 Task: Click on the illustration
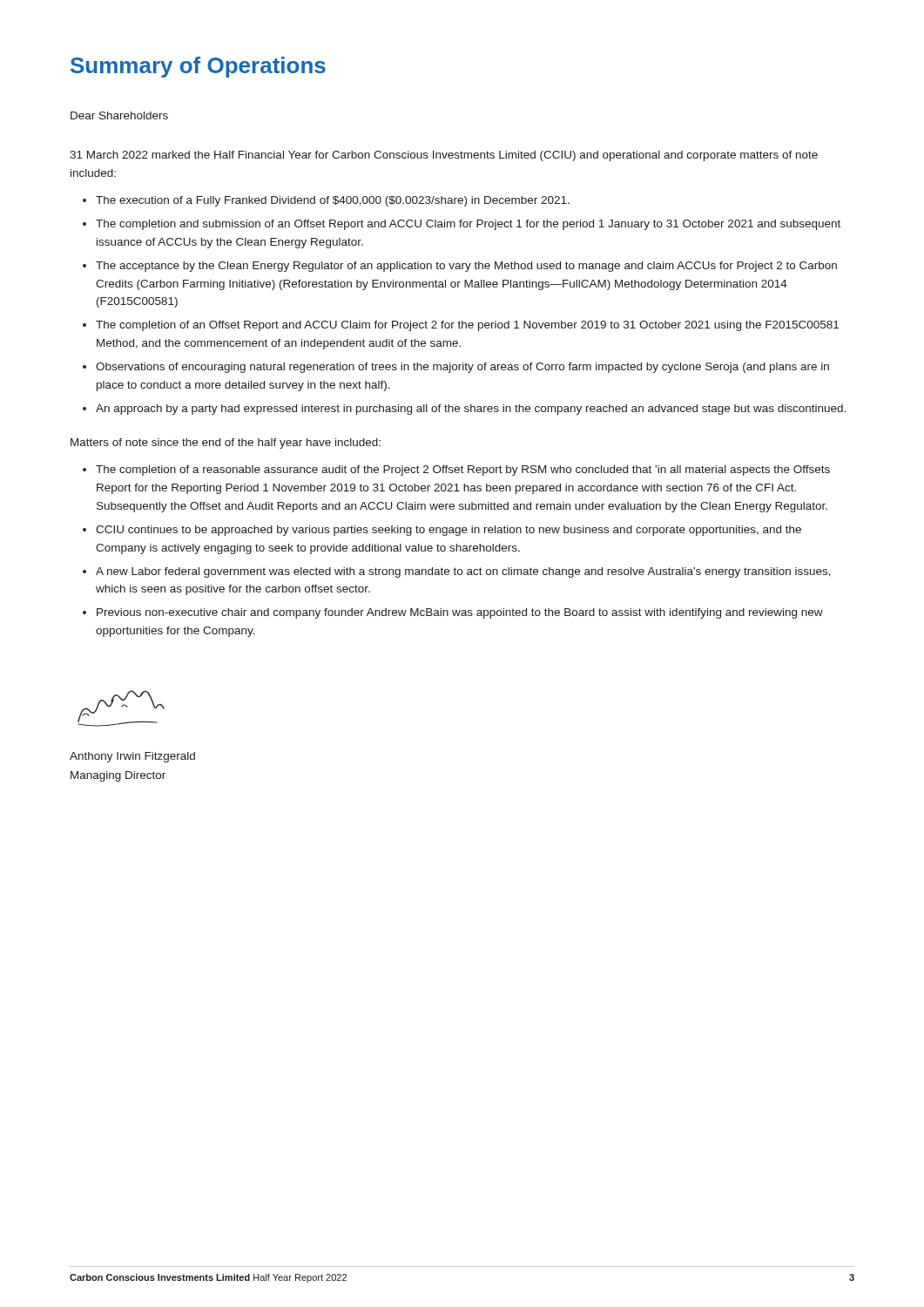(462, 708)
